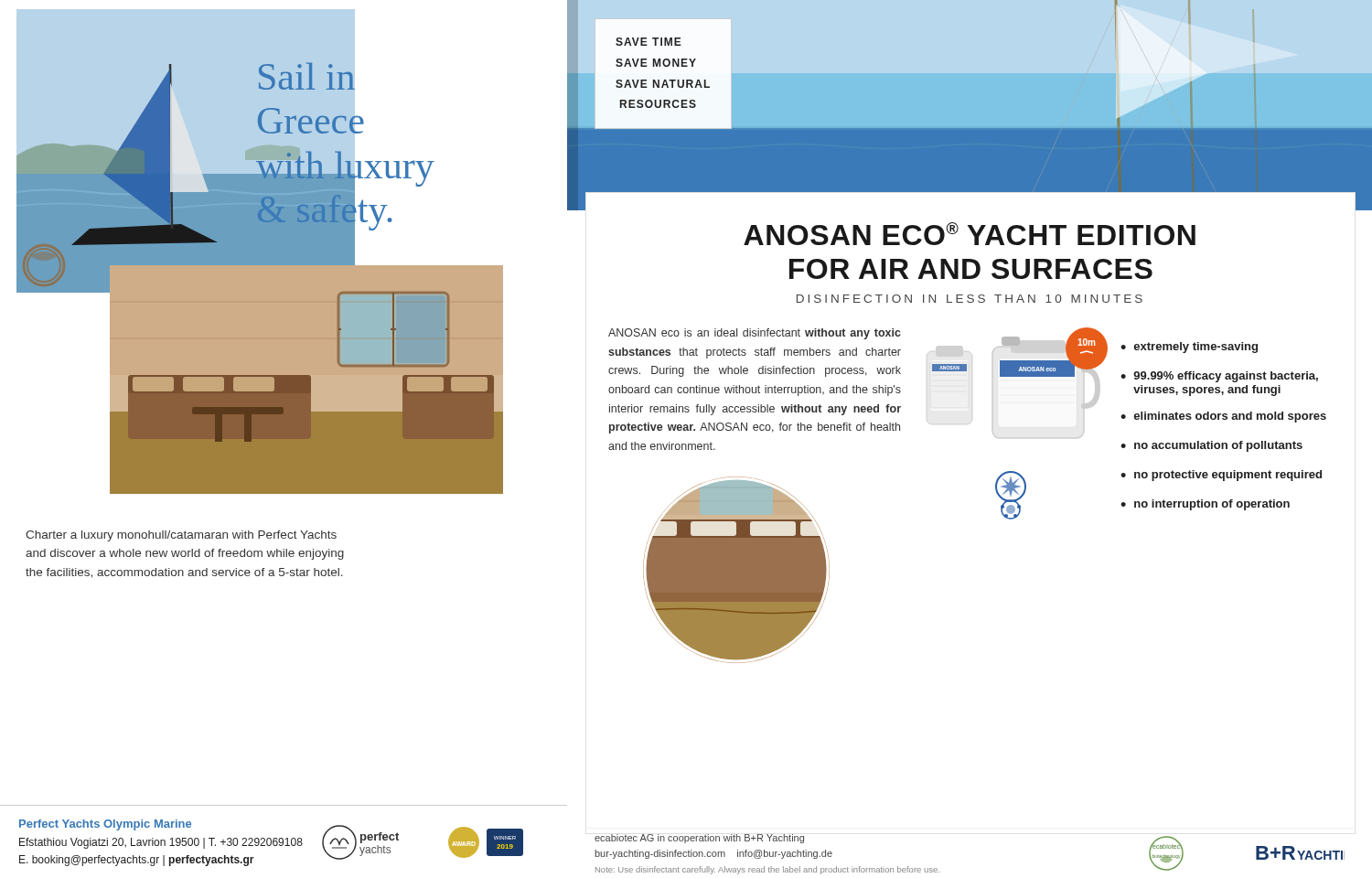The width and height of the screenshot is (1372, 878).
Task: Where is the passage that starts "• 99.99% efficacy against bacteria, viruses, spores,"?
Action: tap(1227, 382)
